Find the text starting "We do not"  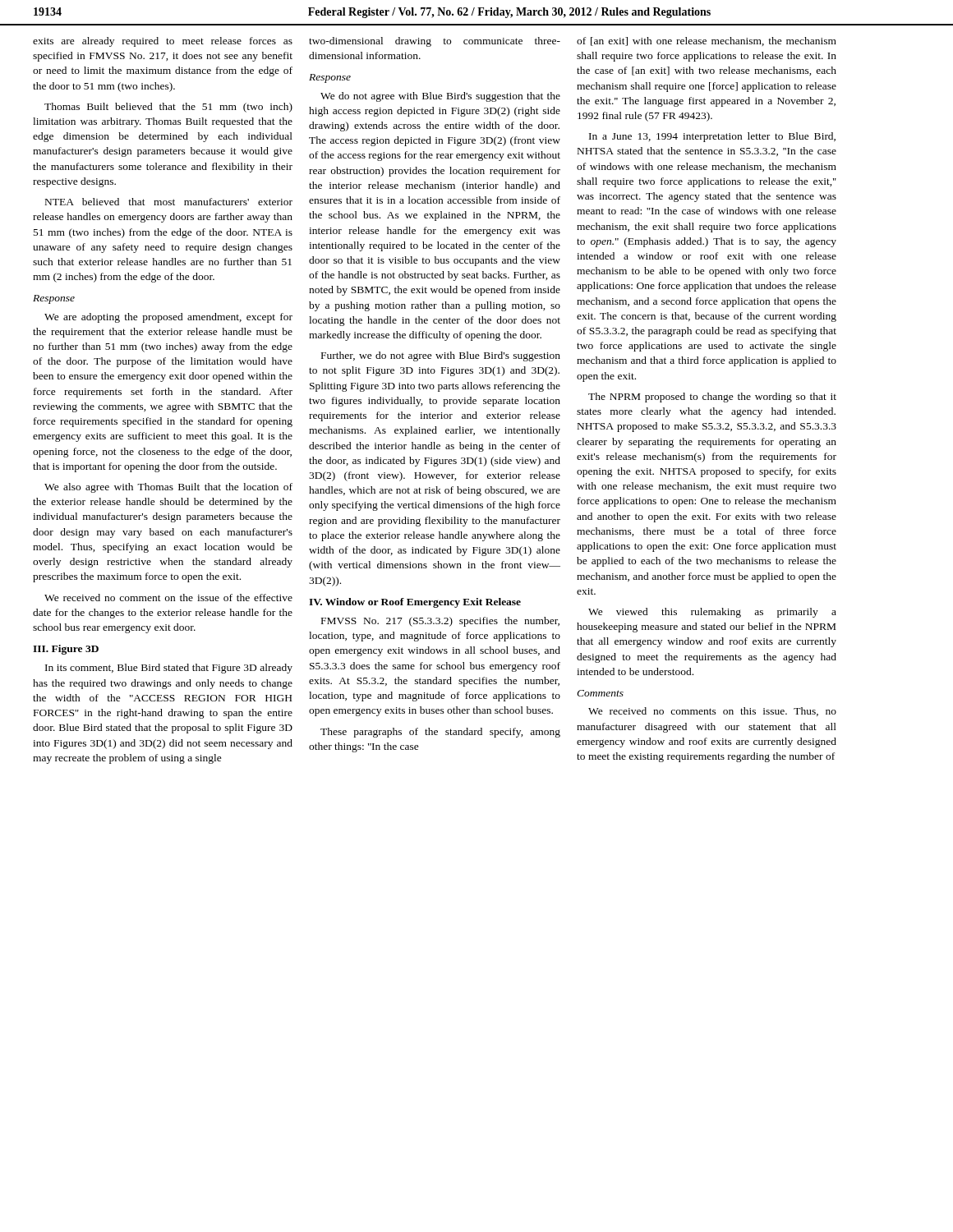435,338
